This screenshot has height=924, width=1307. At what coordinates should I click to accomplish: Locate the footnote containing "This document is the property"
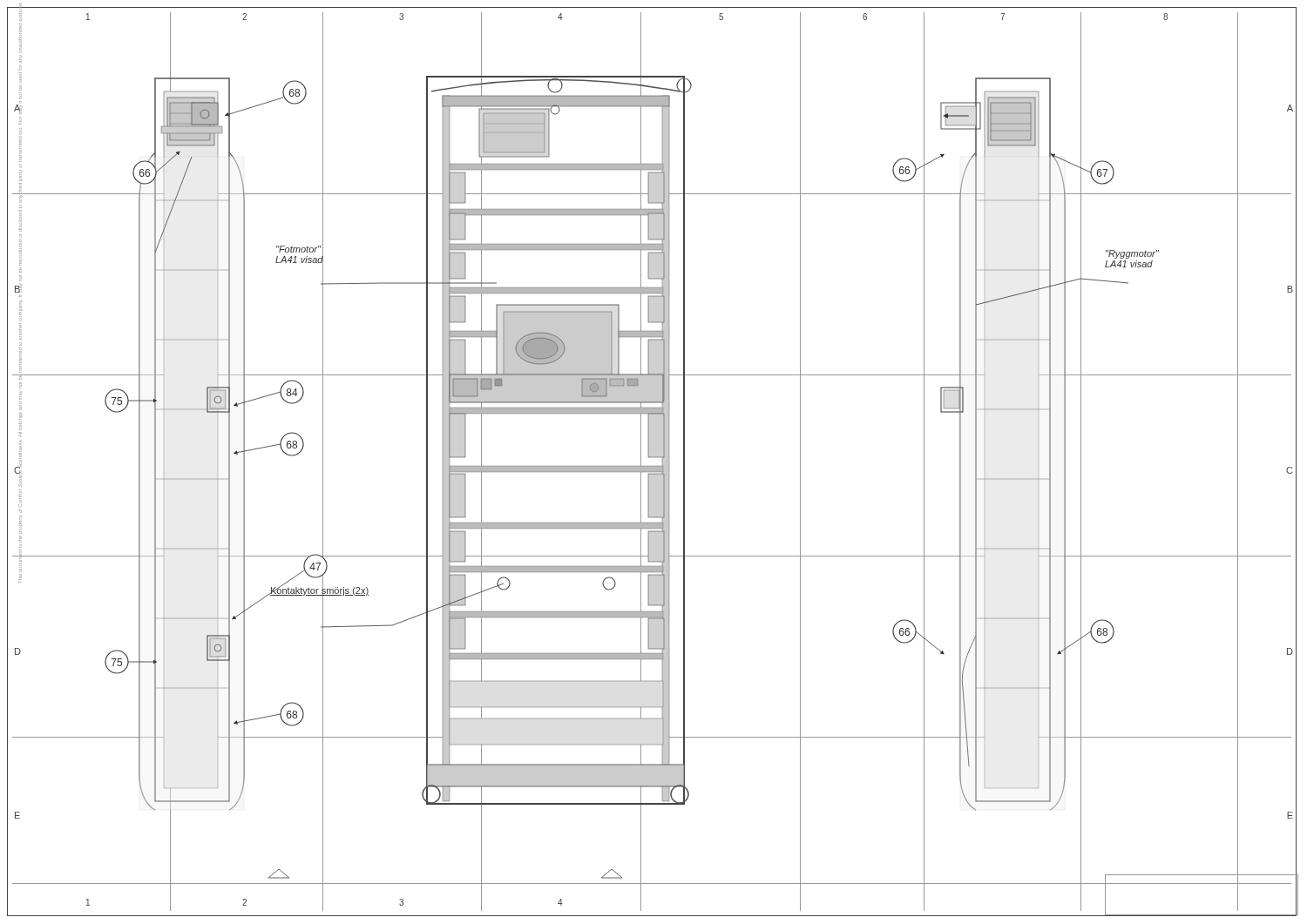pyautogui.click(x=20, y=577)
